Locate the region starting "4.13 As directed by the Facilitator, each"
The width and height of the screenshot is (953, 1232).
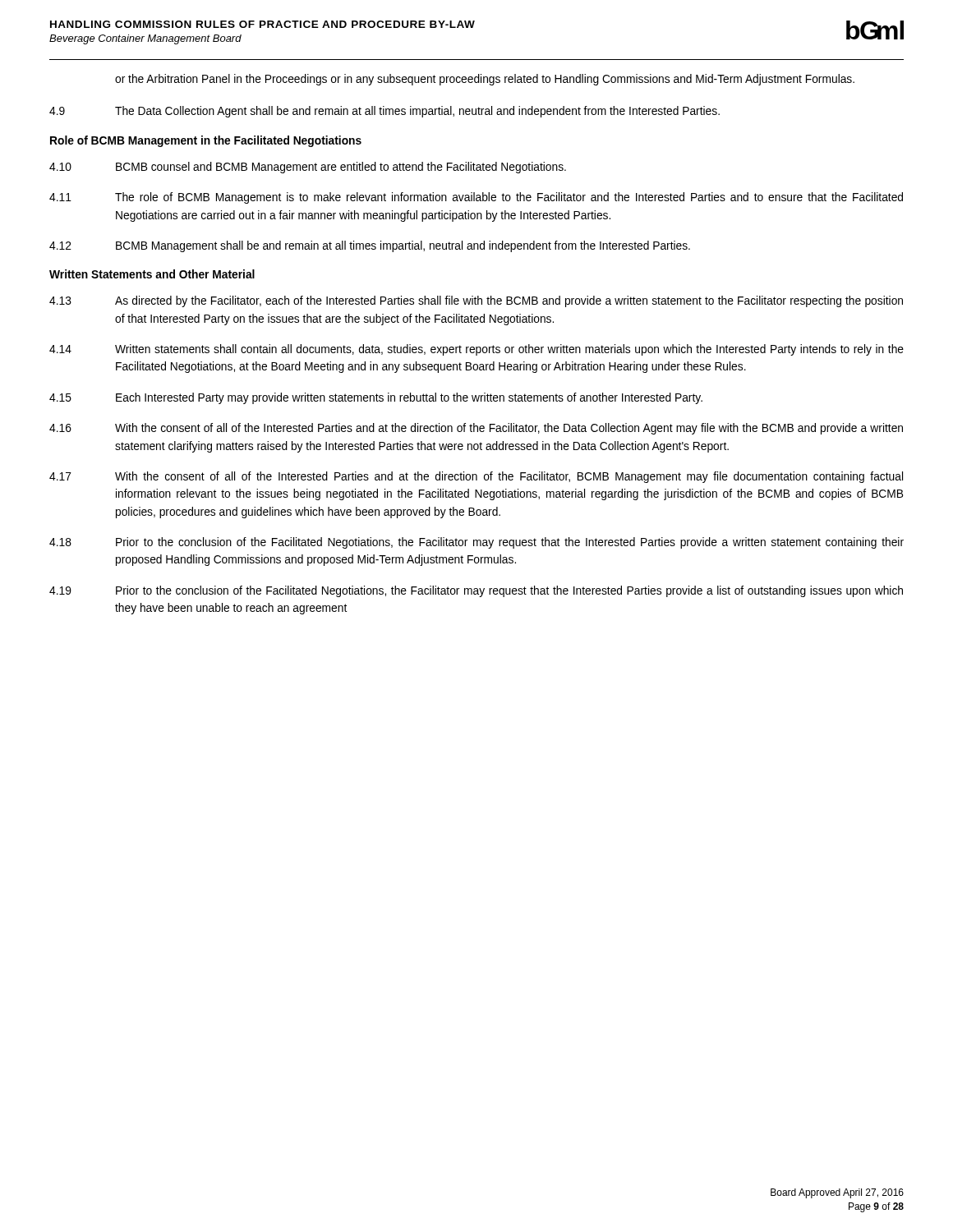pyautogui.click(x=476, y=310)
